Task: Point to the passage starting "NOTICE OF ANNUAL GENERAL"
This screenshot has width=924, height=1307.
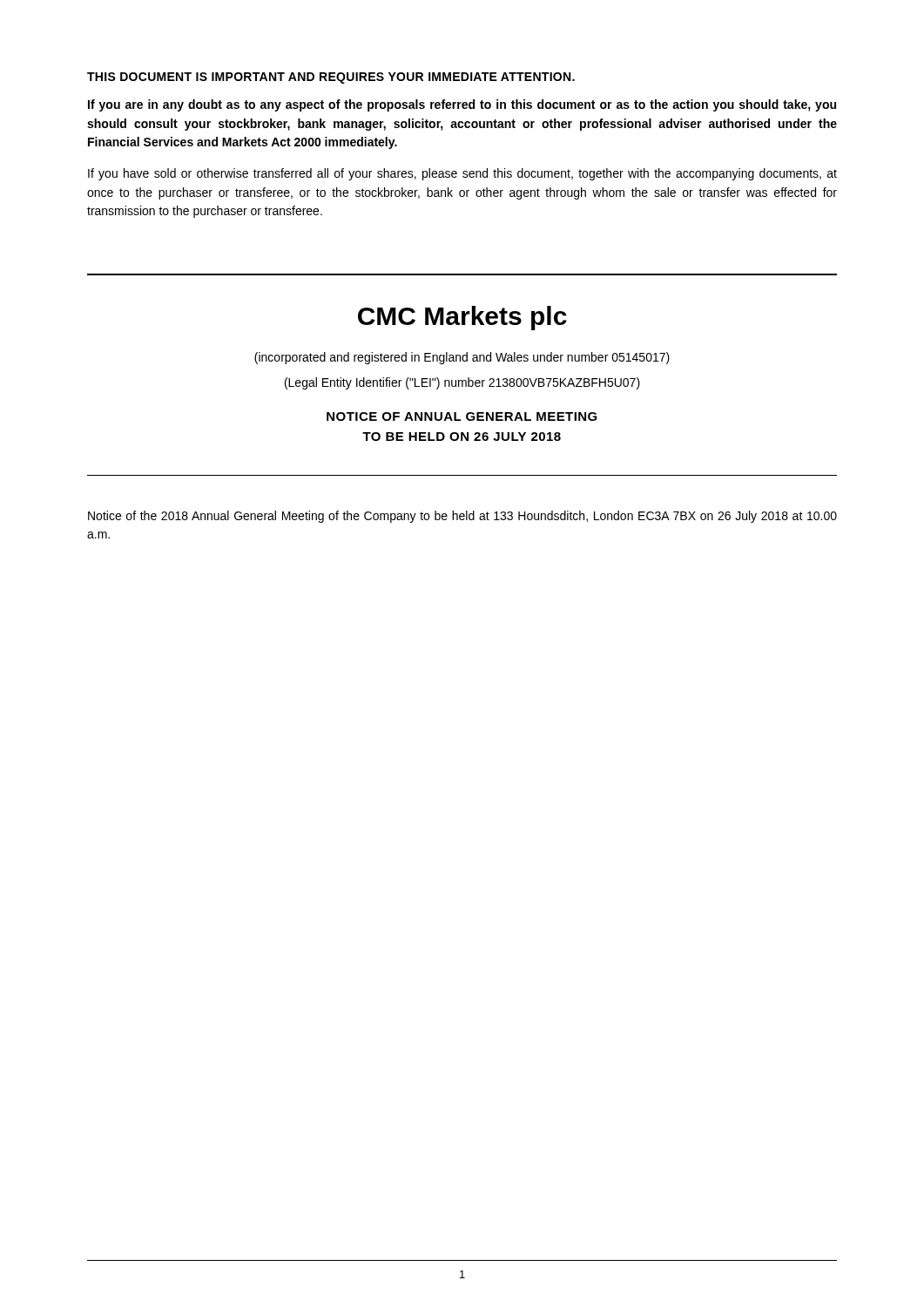Action: 462,416
